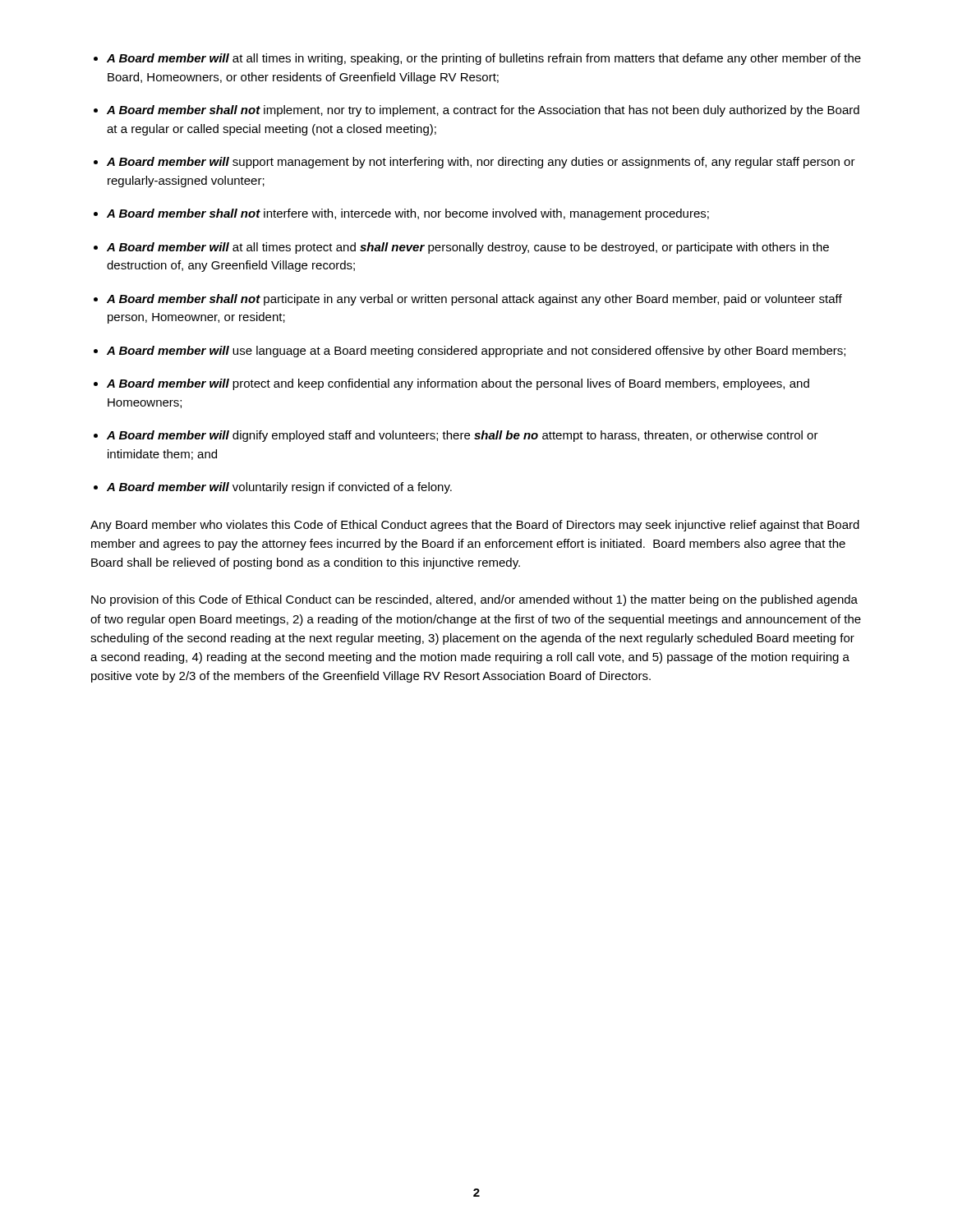Locate the block of text that opens with "A Board member shall not implement,"

485,120
